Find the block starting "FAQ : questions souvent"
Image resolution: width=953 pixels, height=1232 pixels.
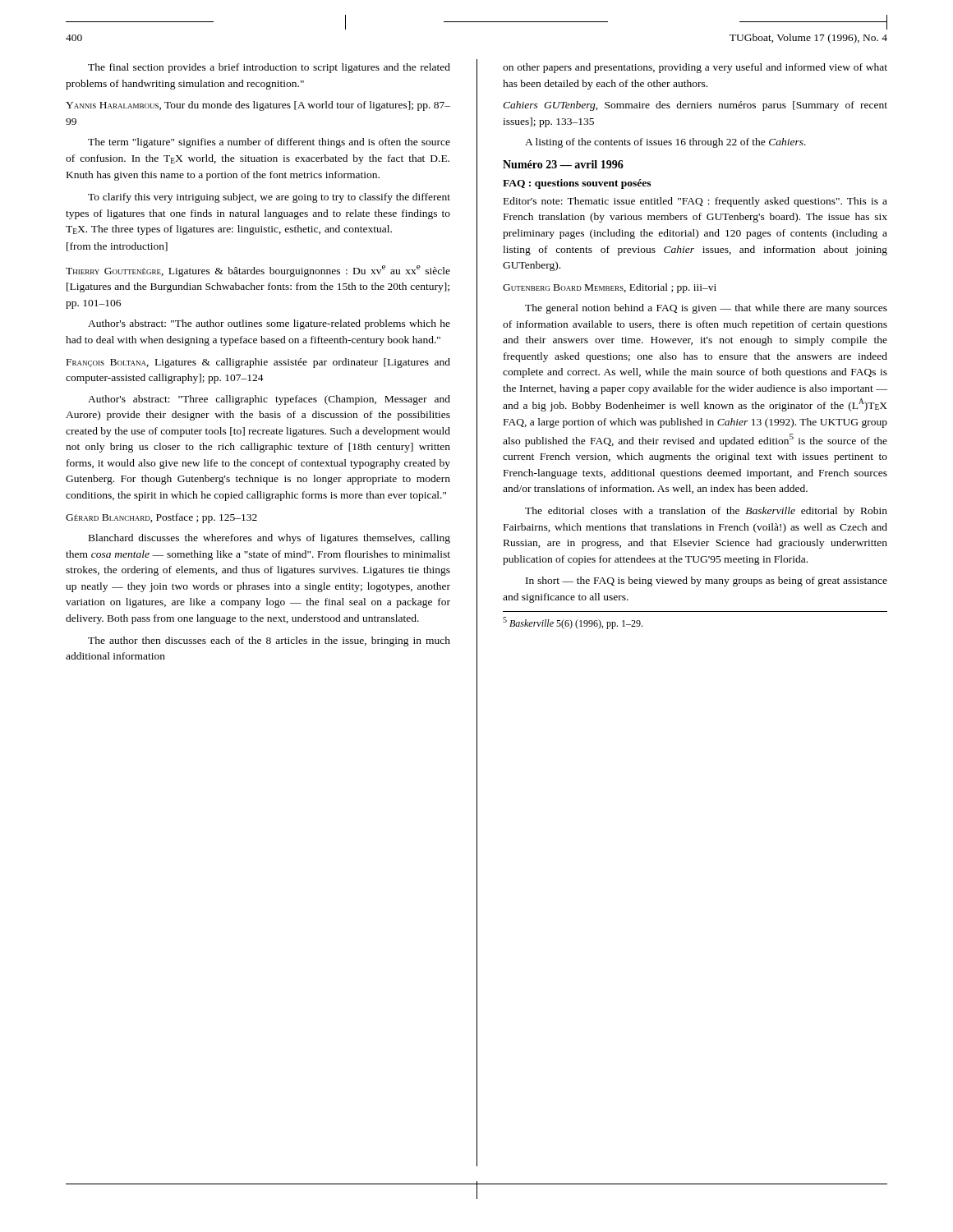tap(577, 183)
